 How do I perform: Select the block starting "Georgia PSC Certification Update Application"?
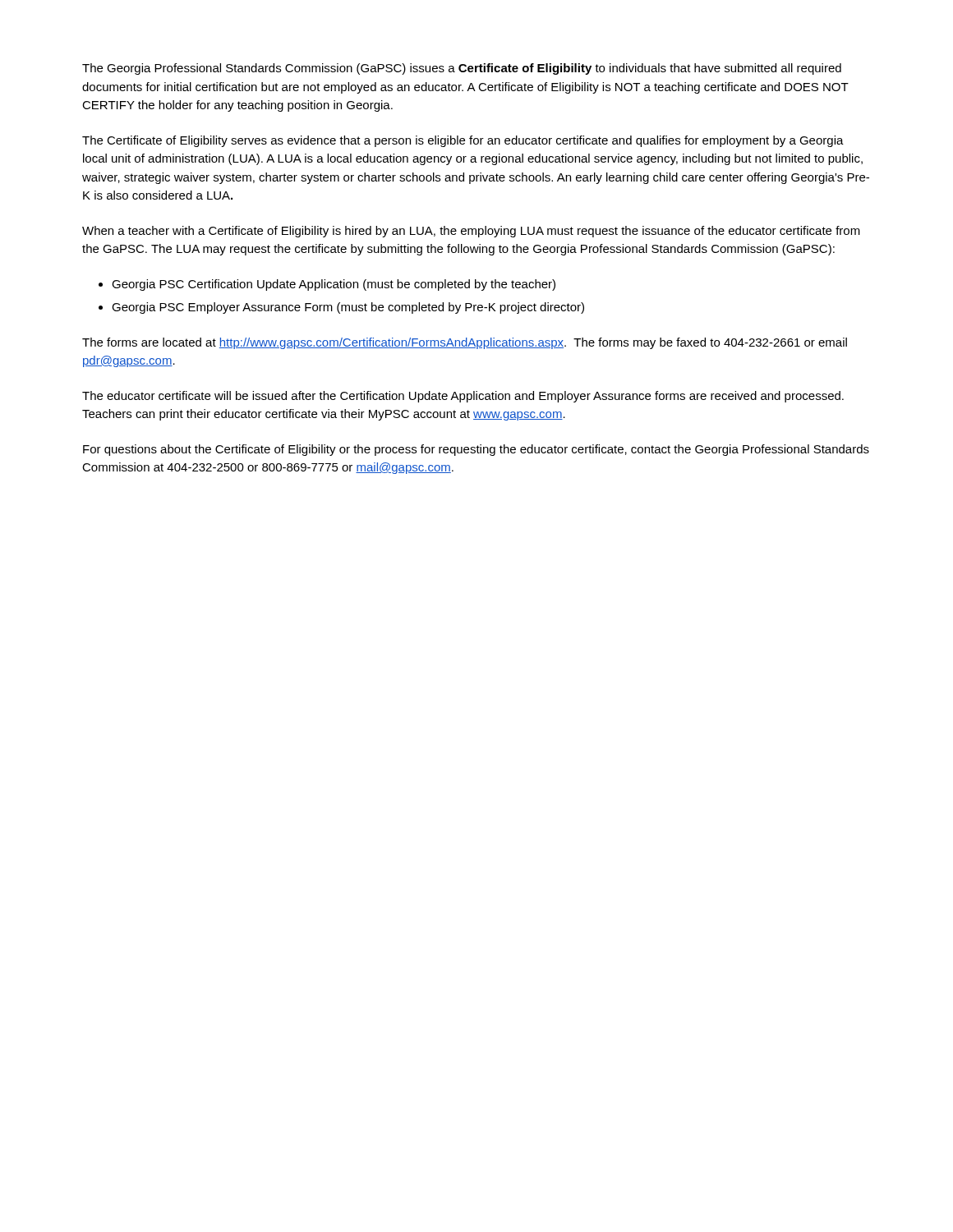click(334, 283)
